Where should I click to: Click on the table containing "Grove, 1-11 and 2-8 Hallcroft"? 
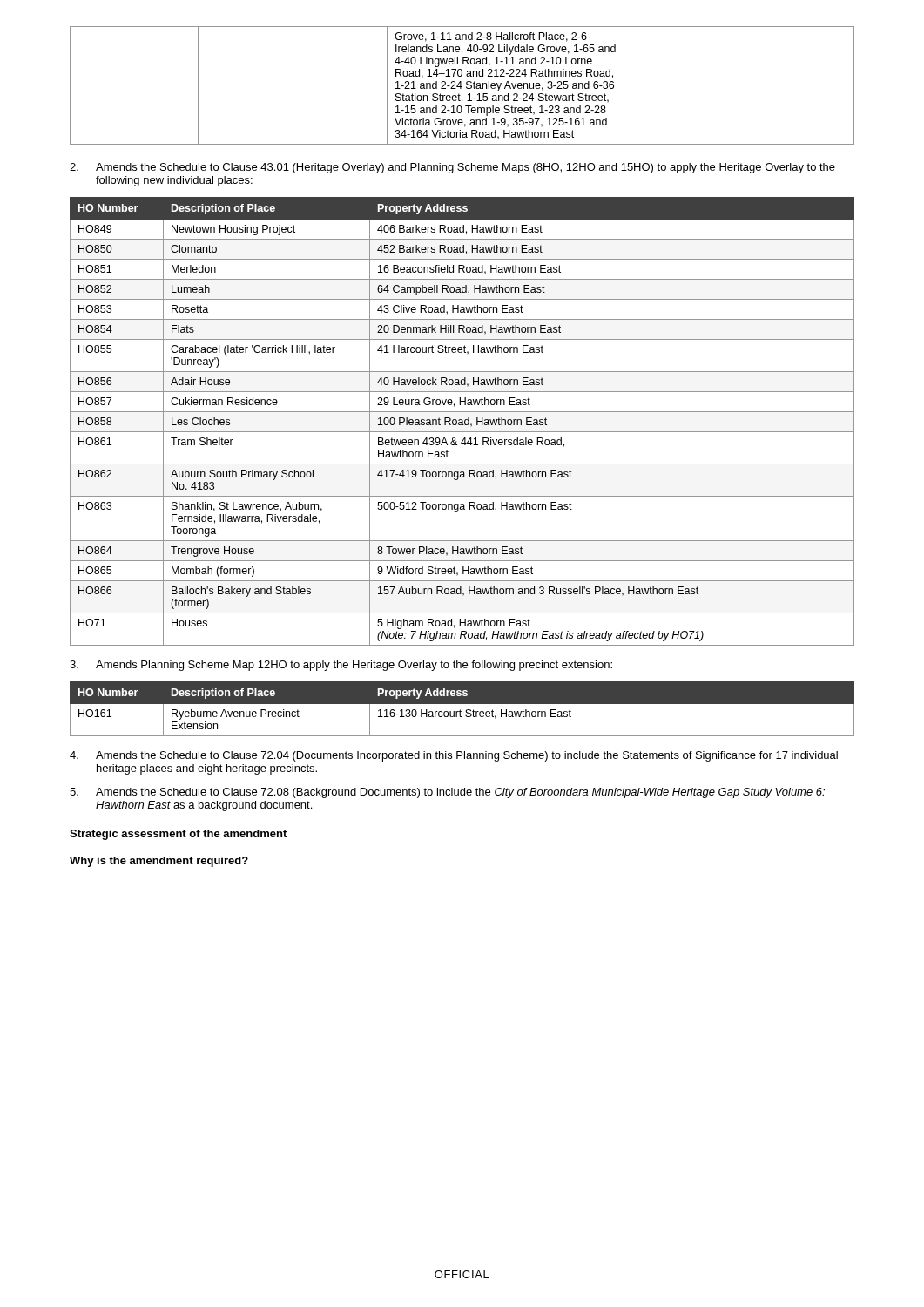(462, 85)
